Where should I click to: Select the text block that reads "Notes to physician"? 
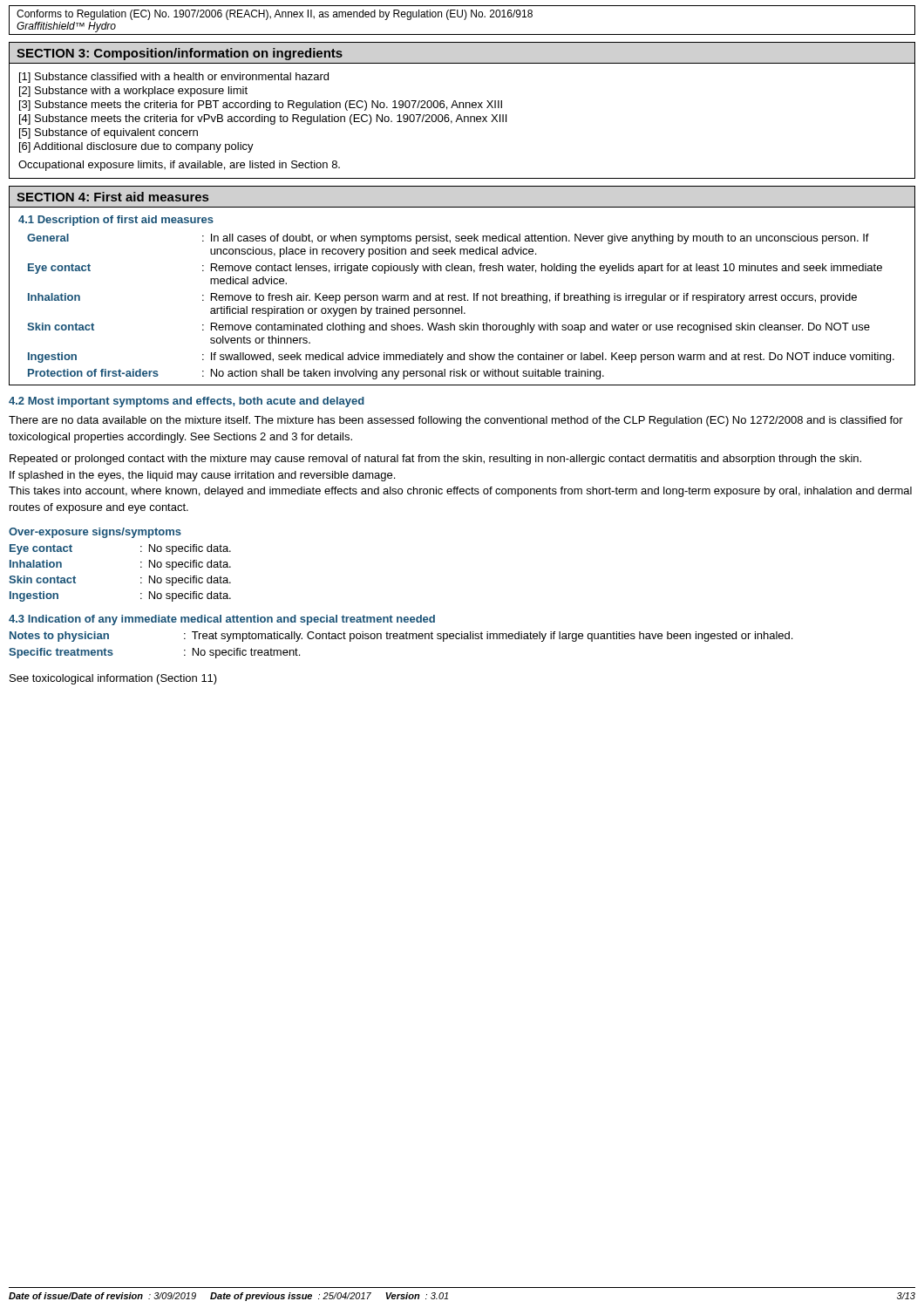[x=462, y=635]
